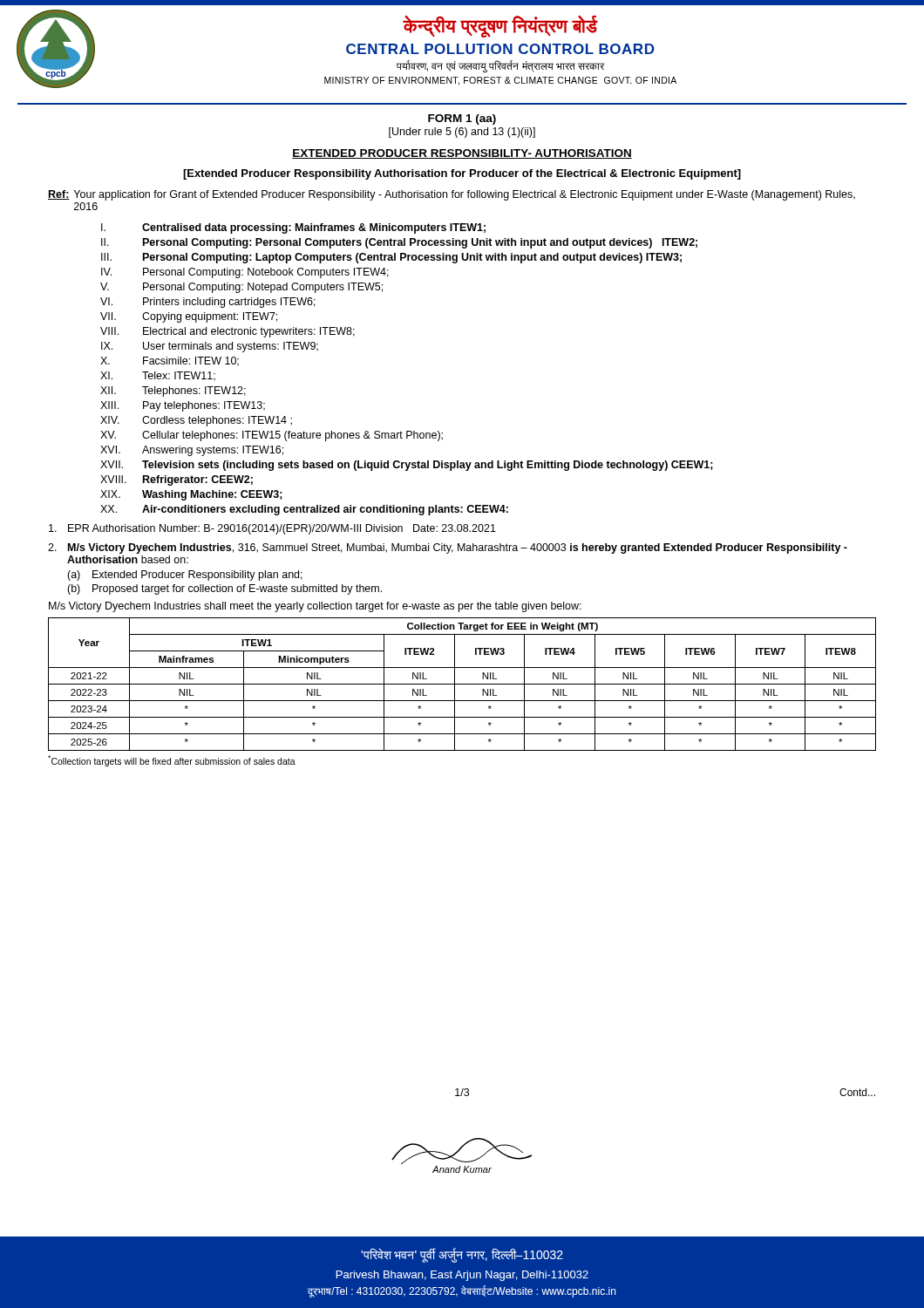Select the list item that says "XX.Air-conditioners excluding centralized air conditioning plants:"
The width and height of the screenshot is (924, 1308).
[305, 509]
